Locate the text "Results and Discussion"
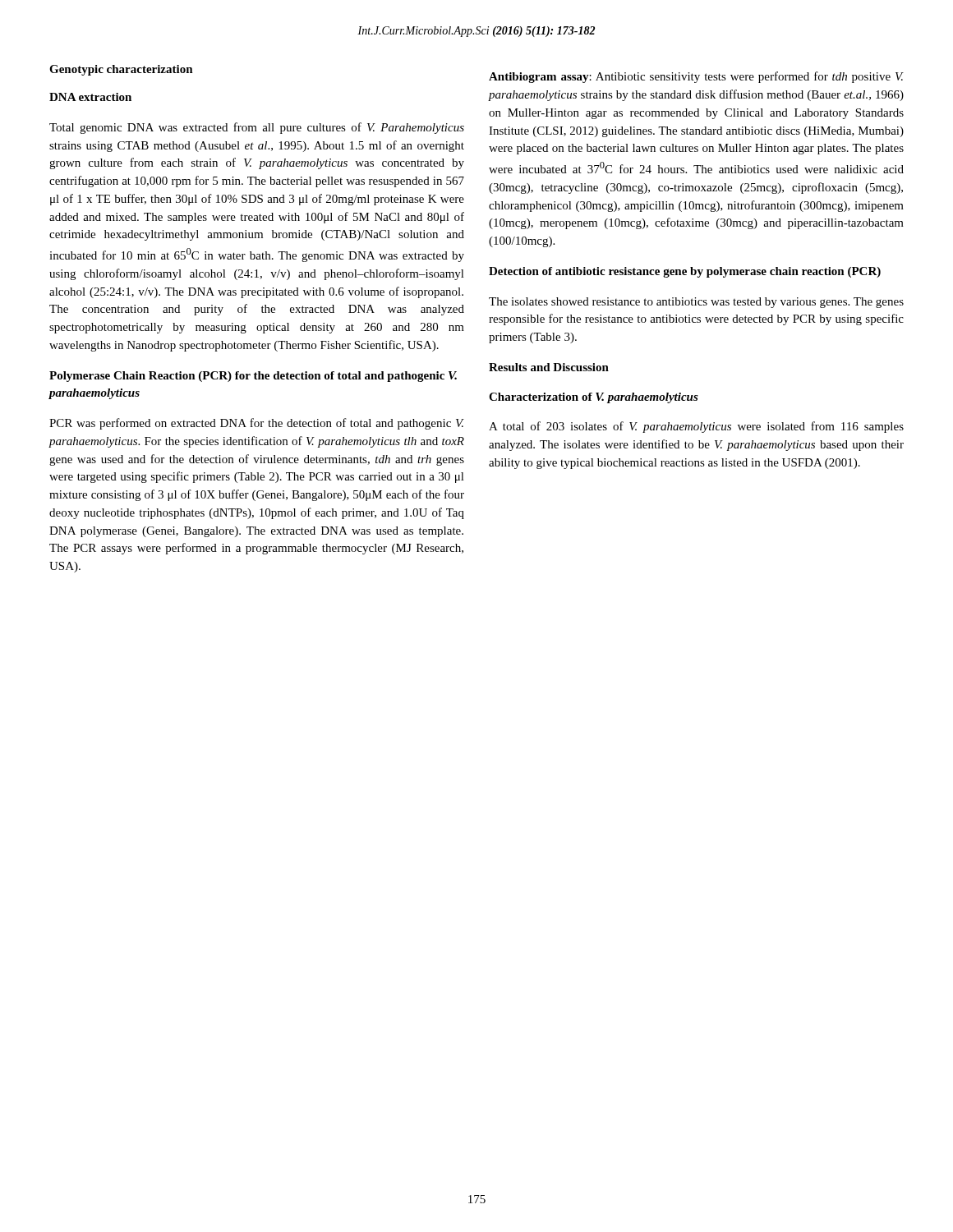The image size is (953, 1232). (549, 367)
